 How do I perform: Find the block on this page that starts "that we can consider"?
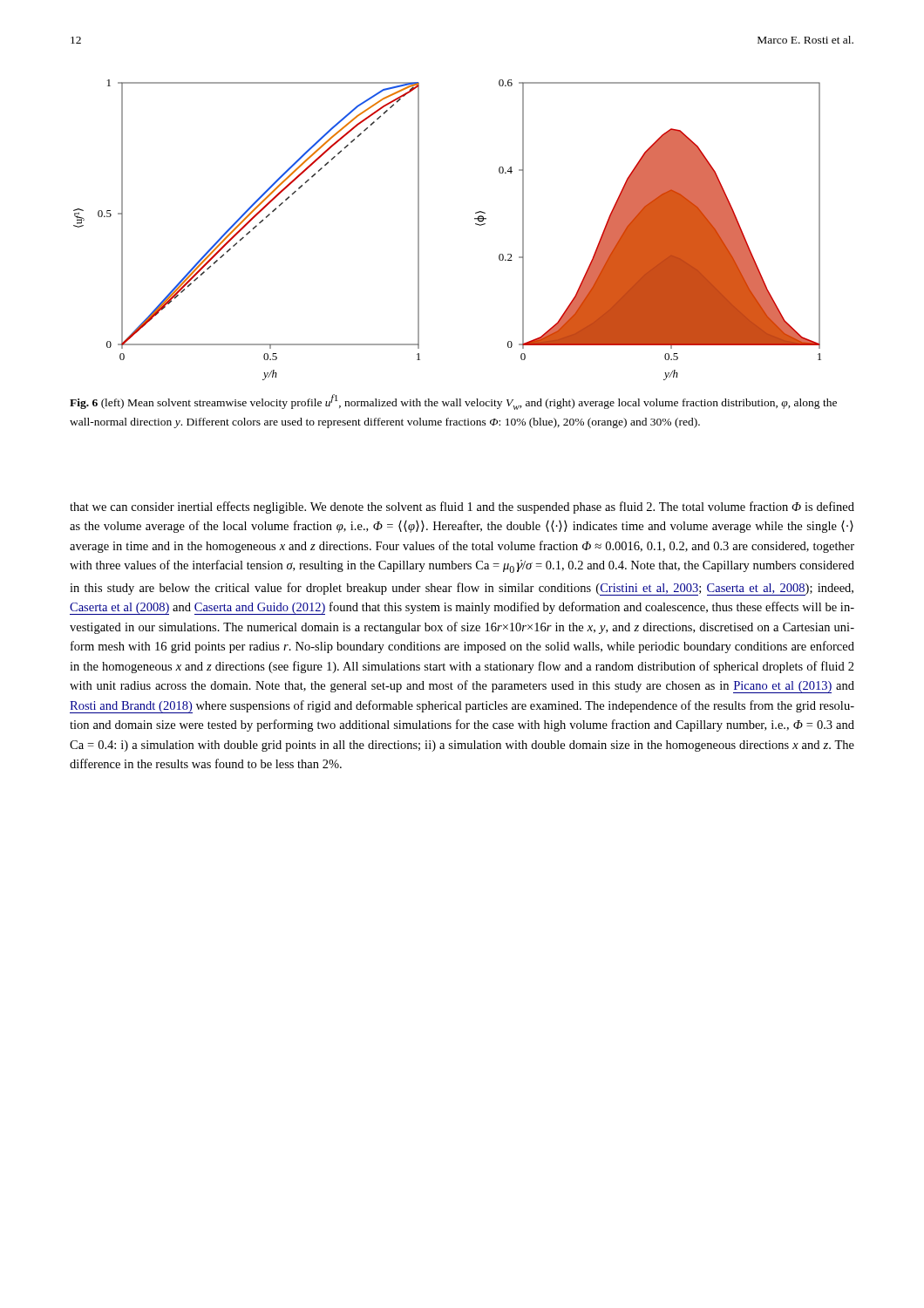tap(462, 635)
